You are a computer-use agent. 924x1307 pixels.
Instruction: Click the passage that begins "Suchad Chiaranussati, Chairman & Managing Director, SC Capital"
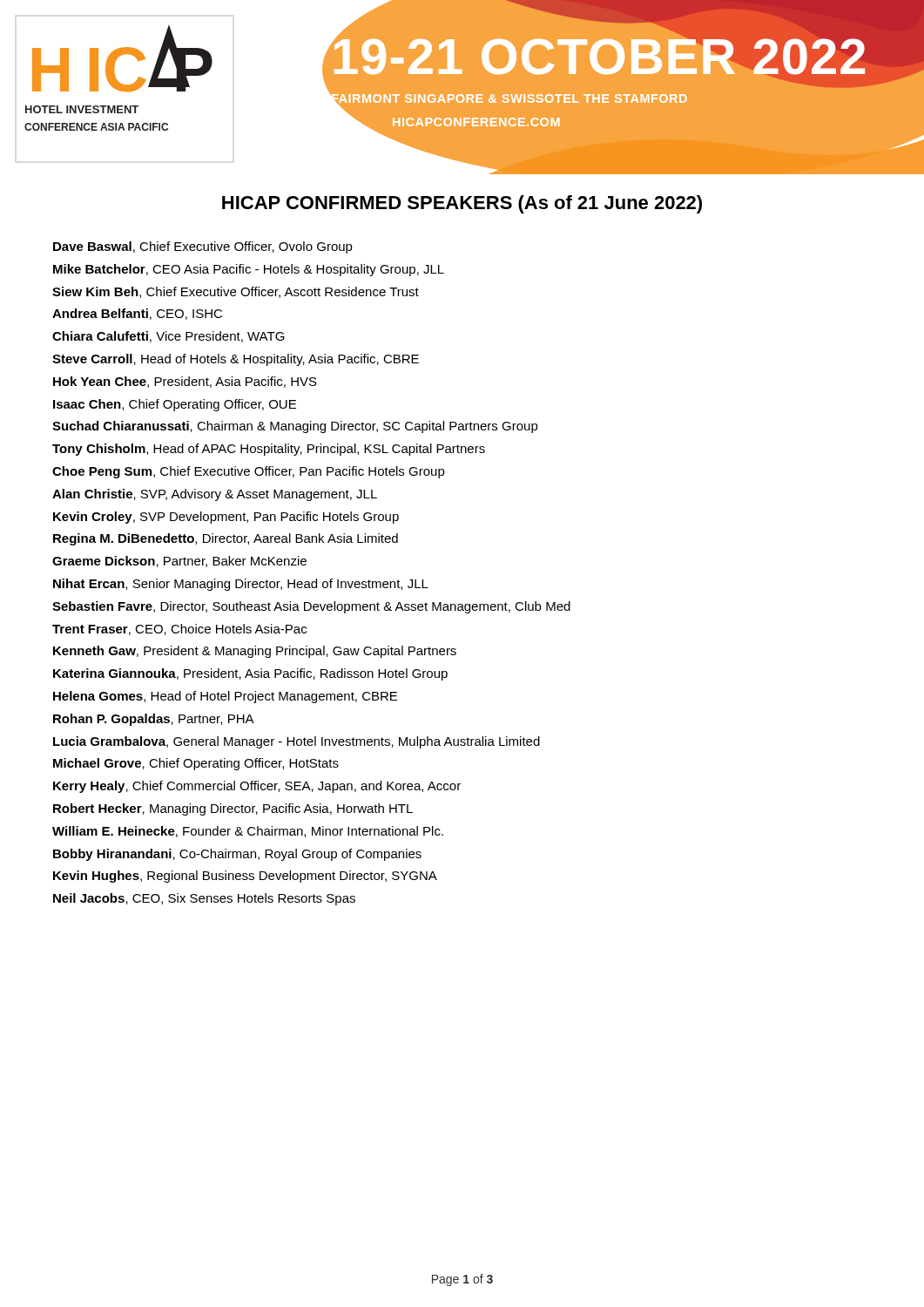pyautogui.click(x=295, y=426)
